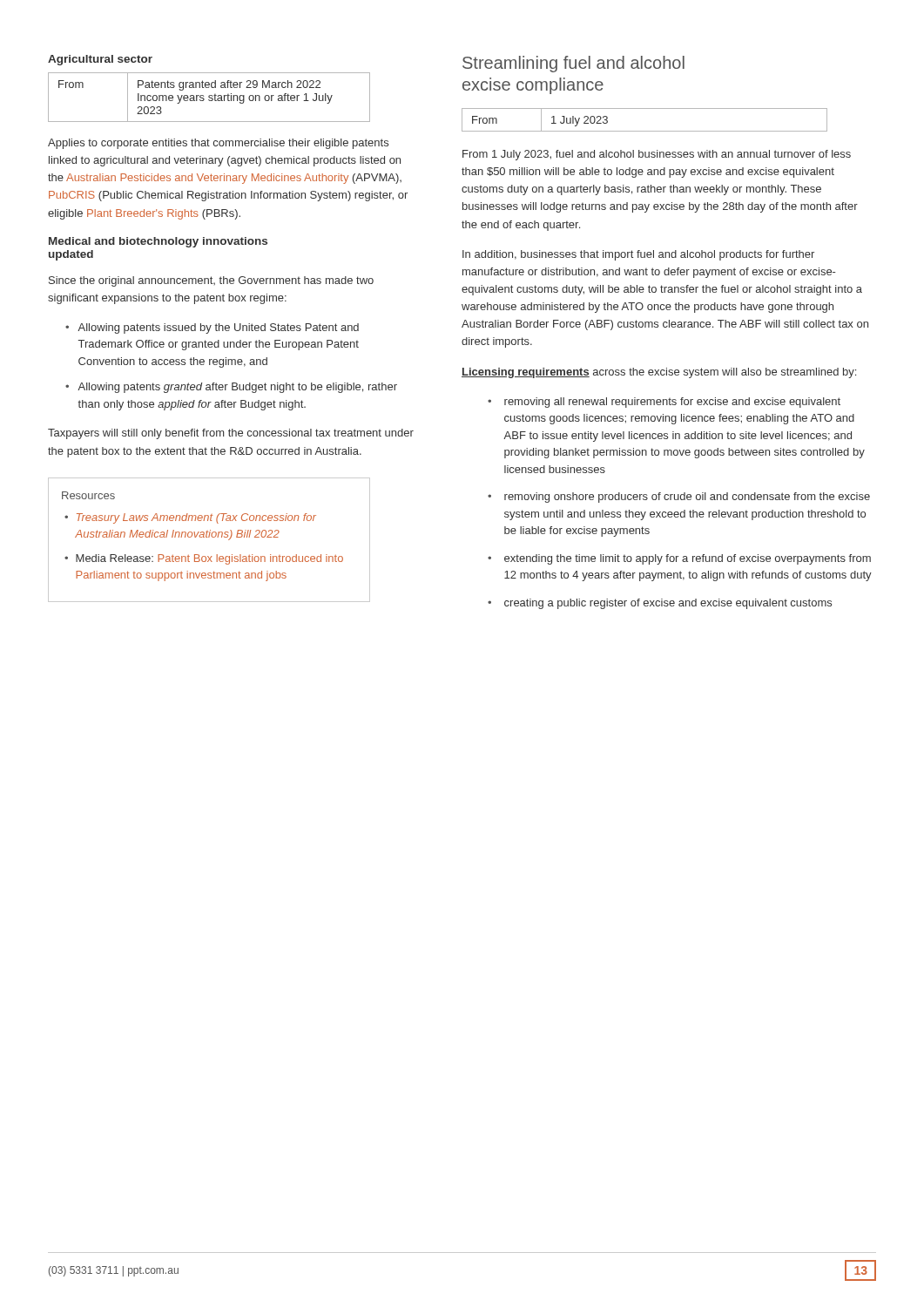Click the passage that begins "Allowing patents issued by the United"
Viewport: 924px width, 1307px height.
[x=231, y=344]
